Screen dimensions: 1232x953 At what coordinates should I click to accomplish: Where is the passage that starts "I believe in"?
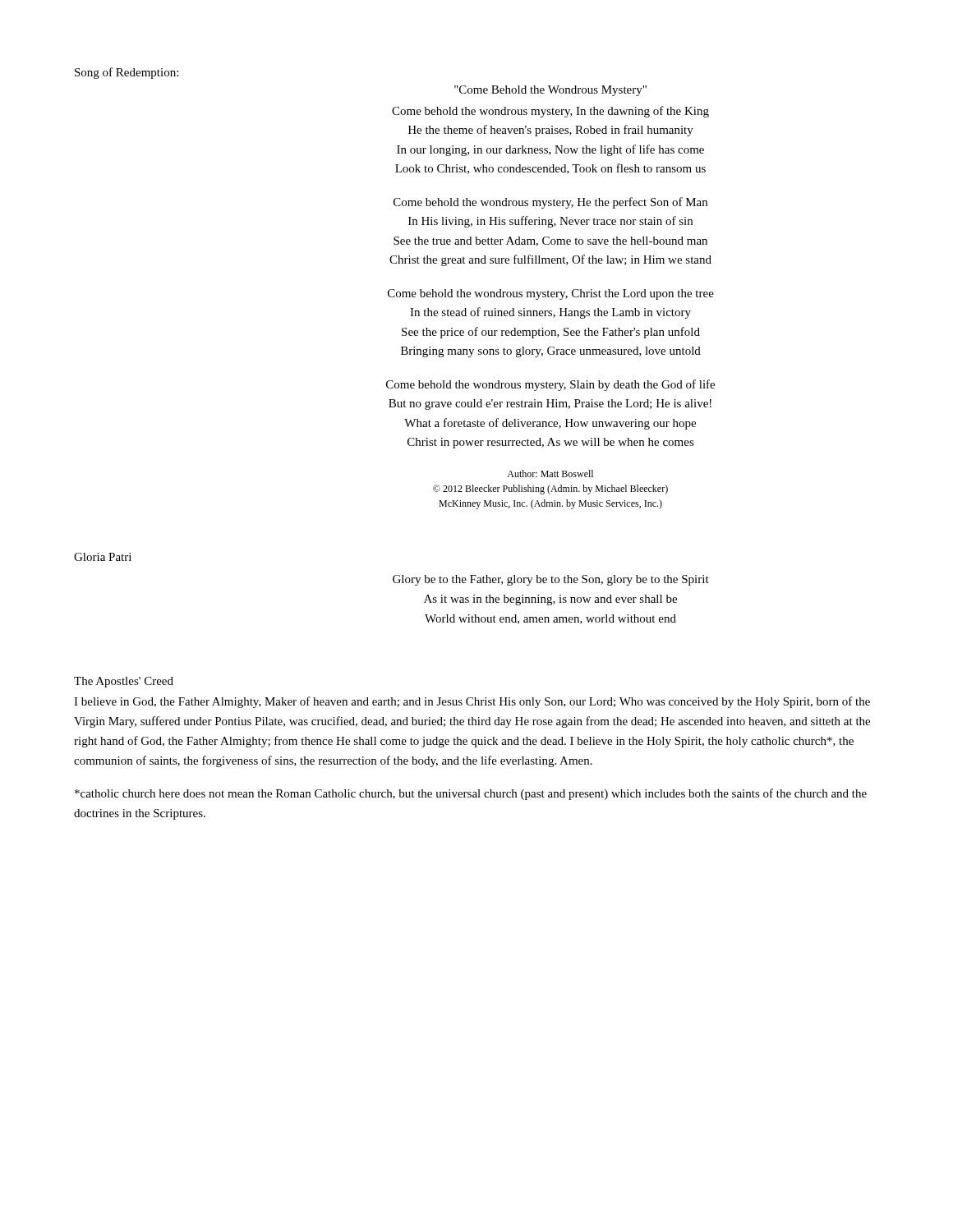(x=472, y=731)
